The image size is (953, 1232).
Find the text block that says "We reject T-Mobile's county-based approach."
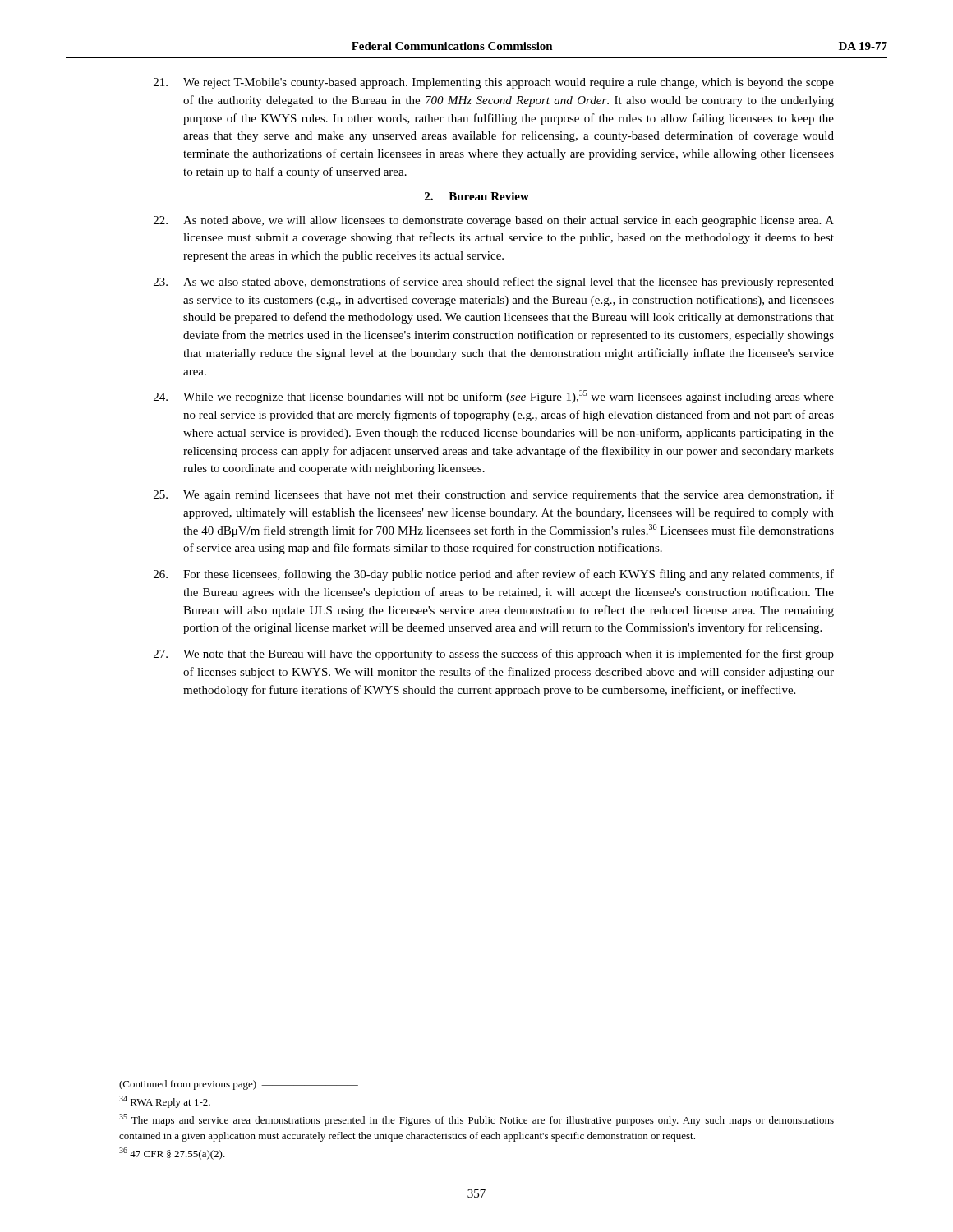pos(476,128)
